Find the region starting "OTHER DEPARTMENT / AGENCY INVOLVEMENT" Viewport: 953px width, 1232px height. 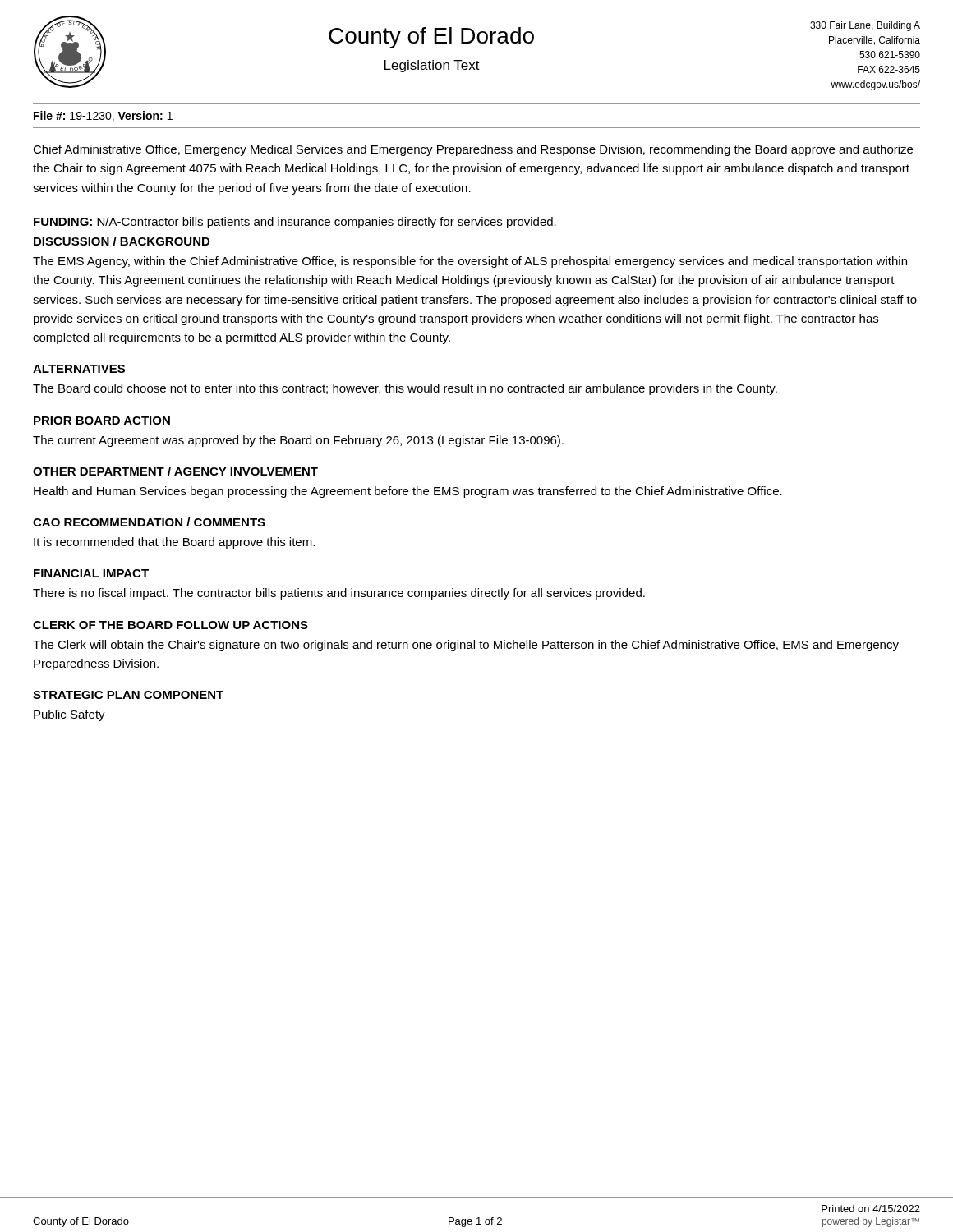click(175, 471)
